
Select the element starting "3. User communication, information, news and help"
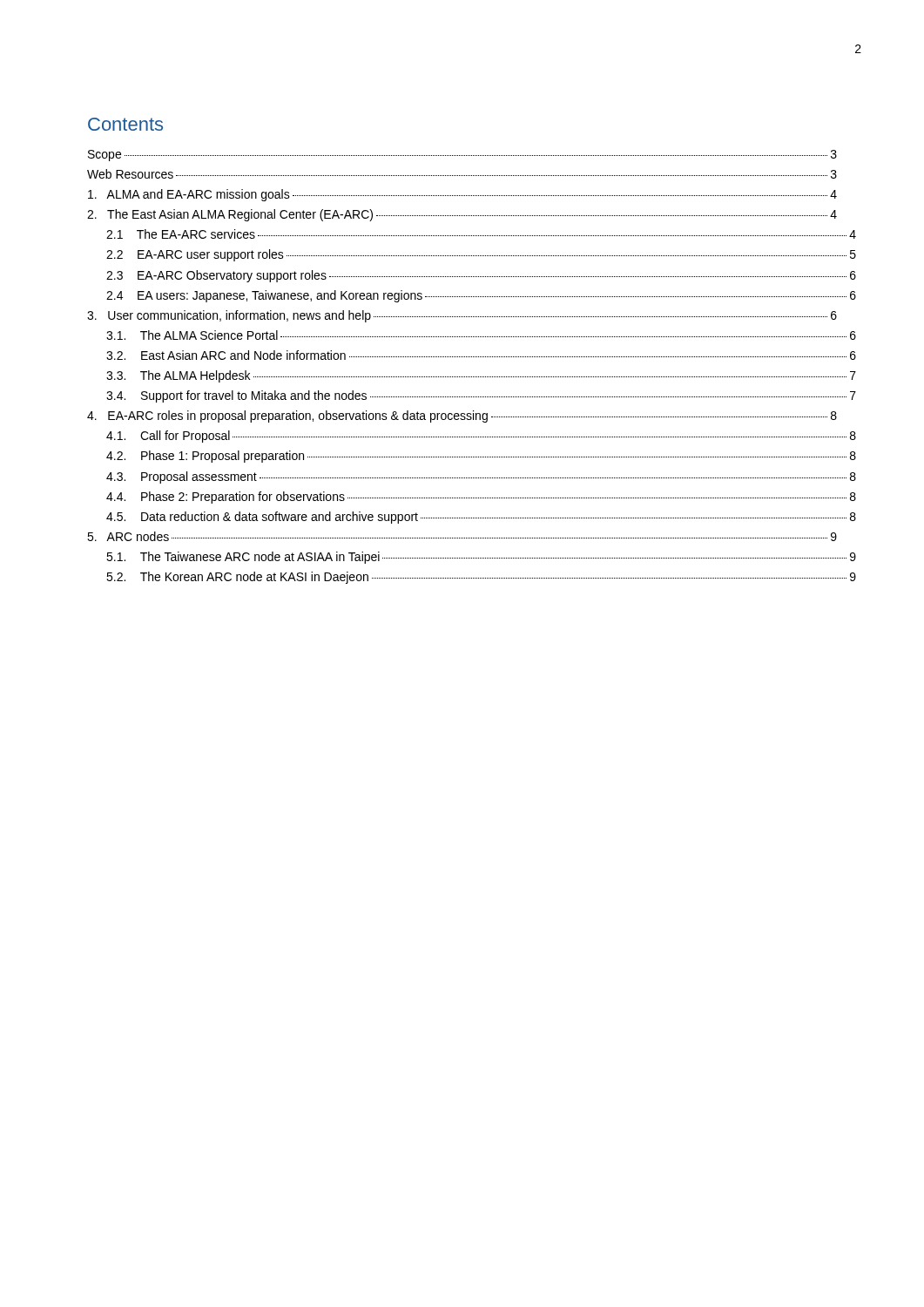point(462,316)
